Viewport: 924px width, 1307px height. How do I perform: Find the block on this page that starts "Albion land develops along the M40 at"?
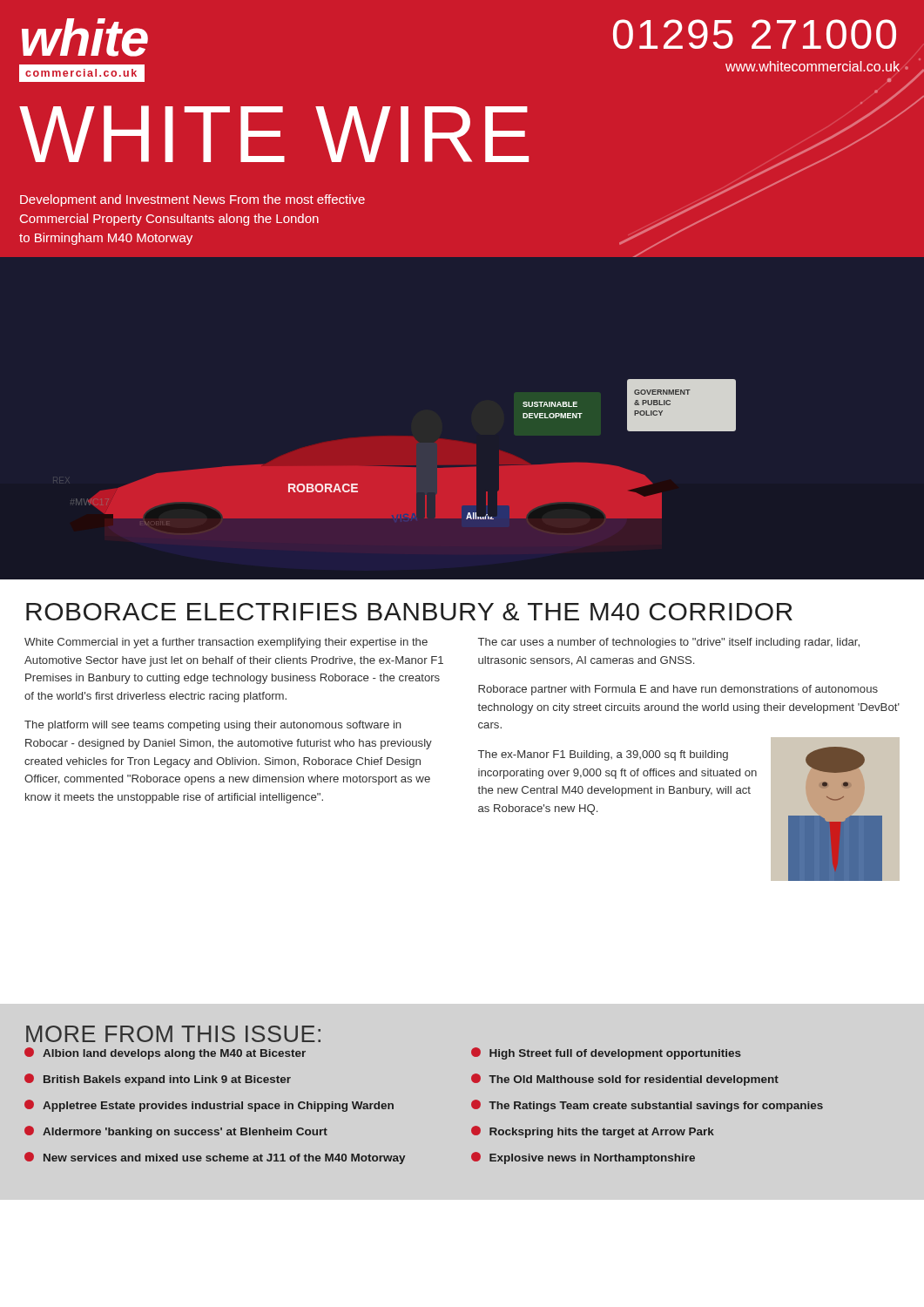click(165, 1054)
